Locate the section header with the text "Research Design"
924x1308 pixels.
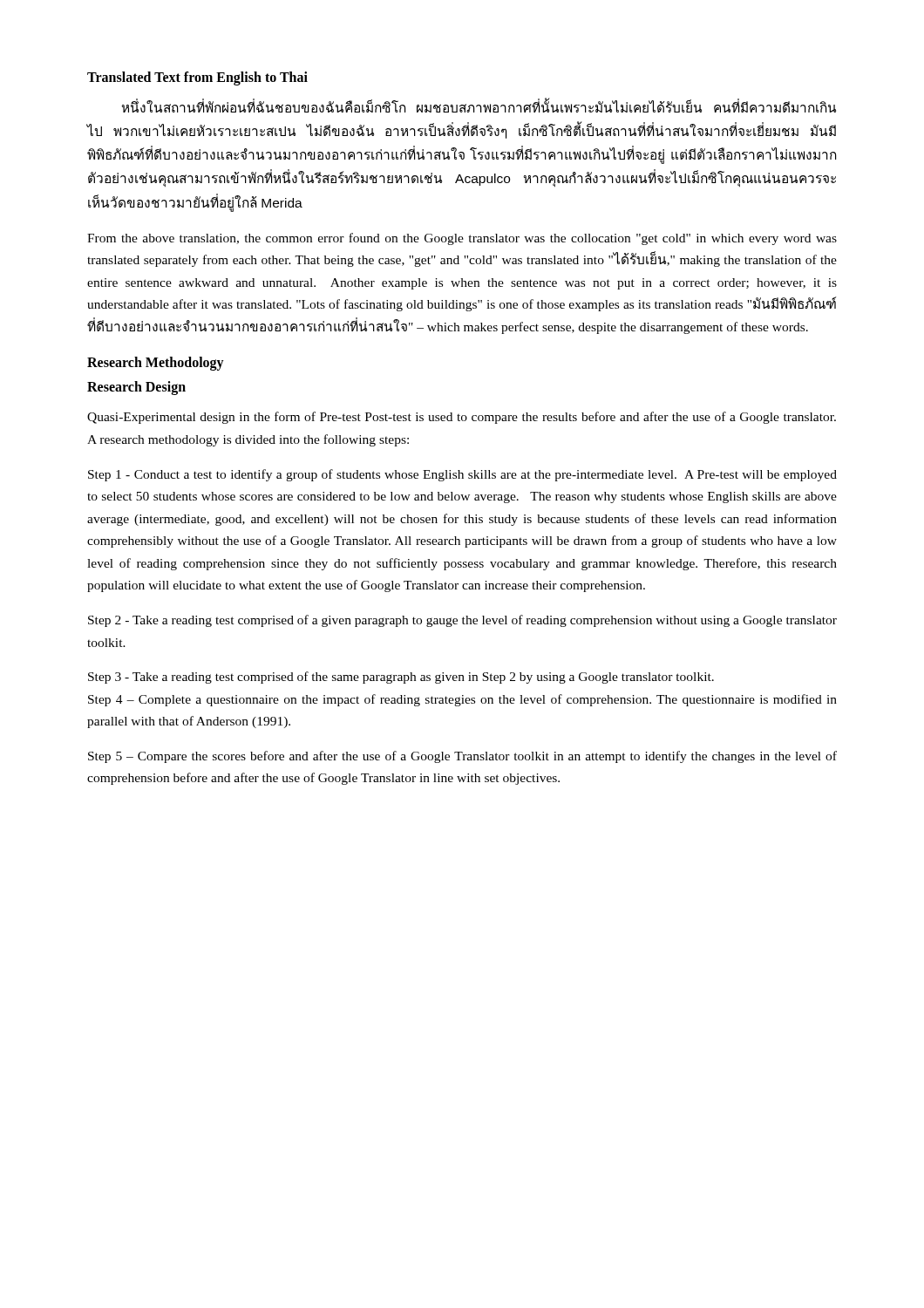(x=136, y=387)
